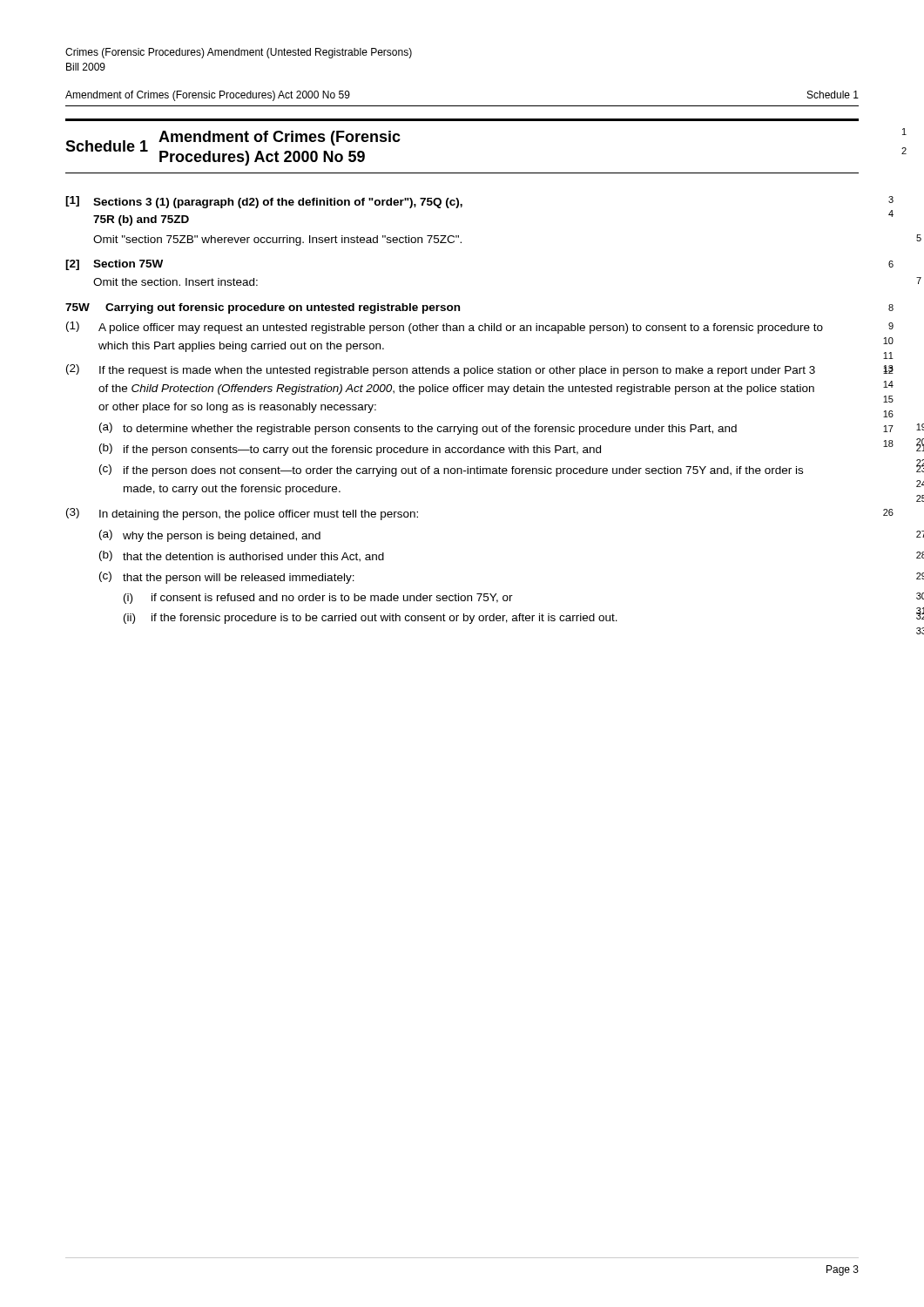Select the block starting "(a) to determine whether the registrable person consents"

pos(461,429)
